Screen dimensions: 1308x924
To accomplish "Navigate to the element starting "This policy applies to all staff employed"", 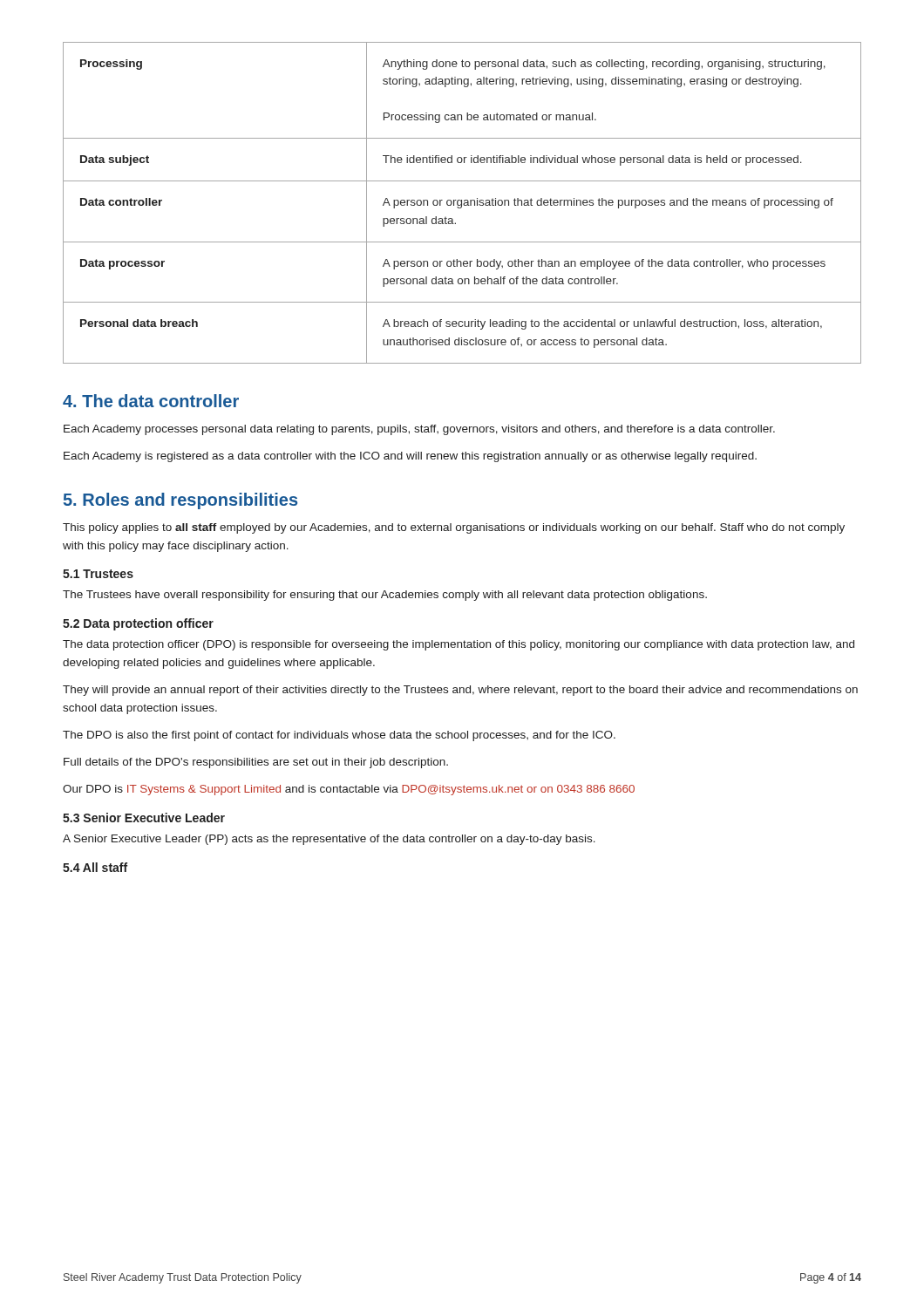I will [x=454, y=536].
